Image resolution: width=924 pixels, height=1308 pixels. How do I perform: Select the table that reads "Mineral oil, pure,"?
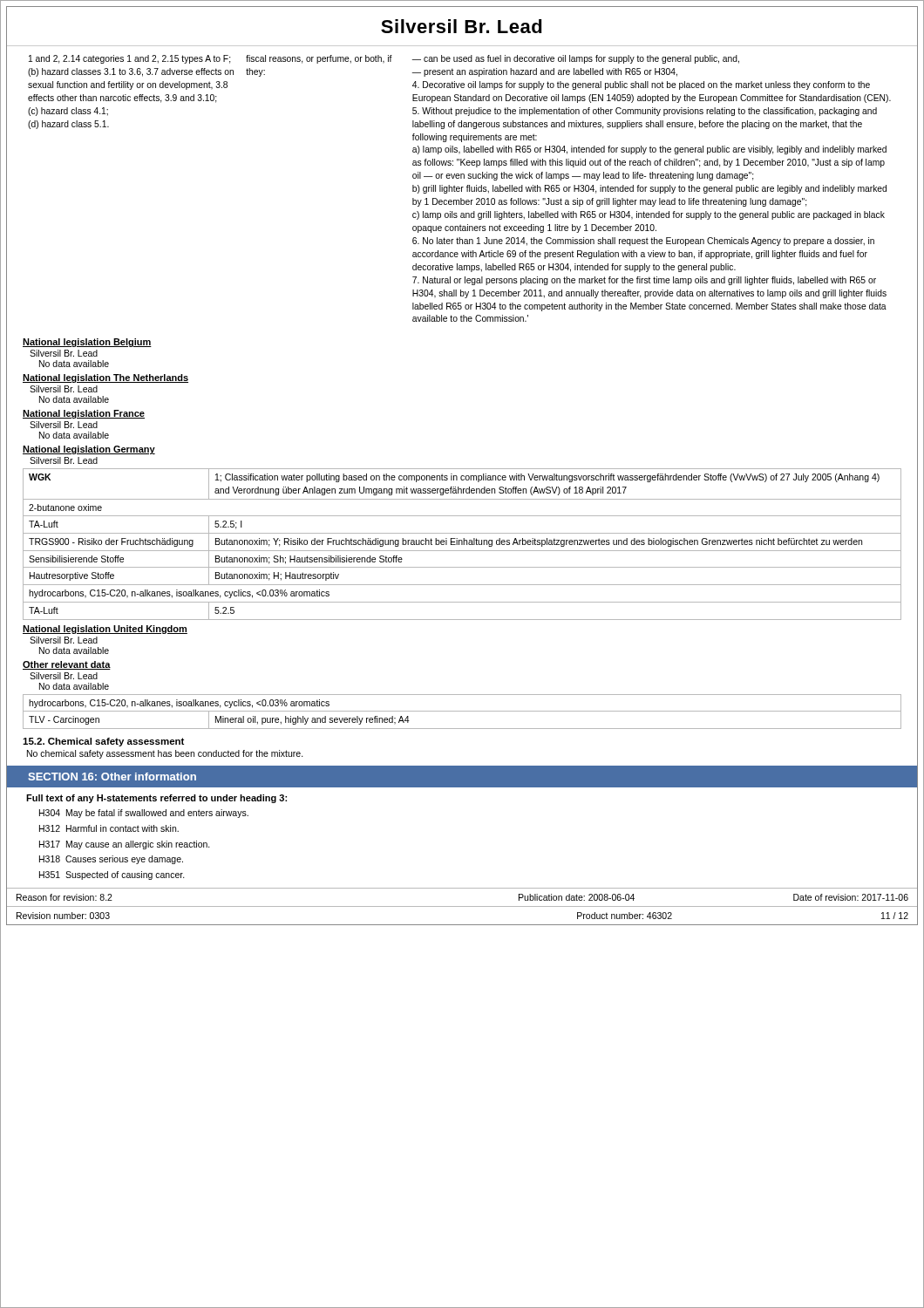462,711
